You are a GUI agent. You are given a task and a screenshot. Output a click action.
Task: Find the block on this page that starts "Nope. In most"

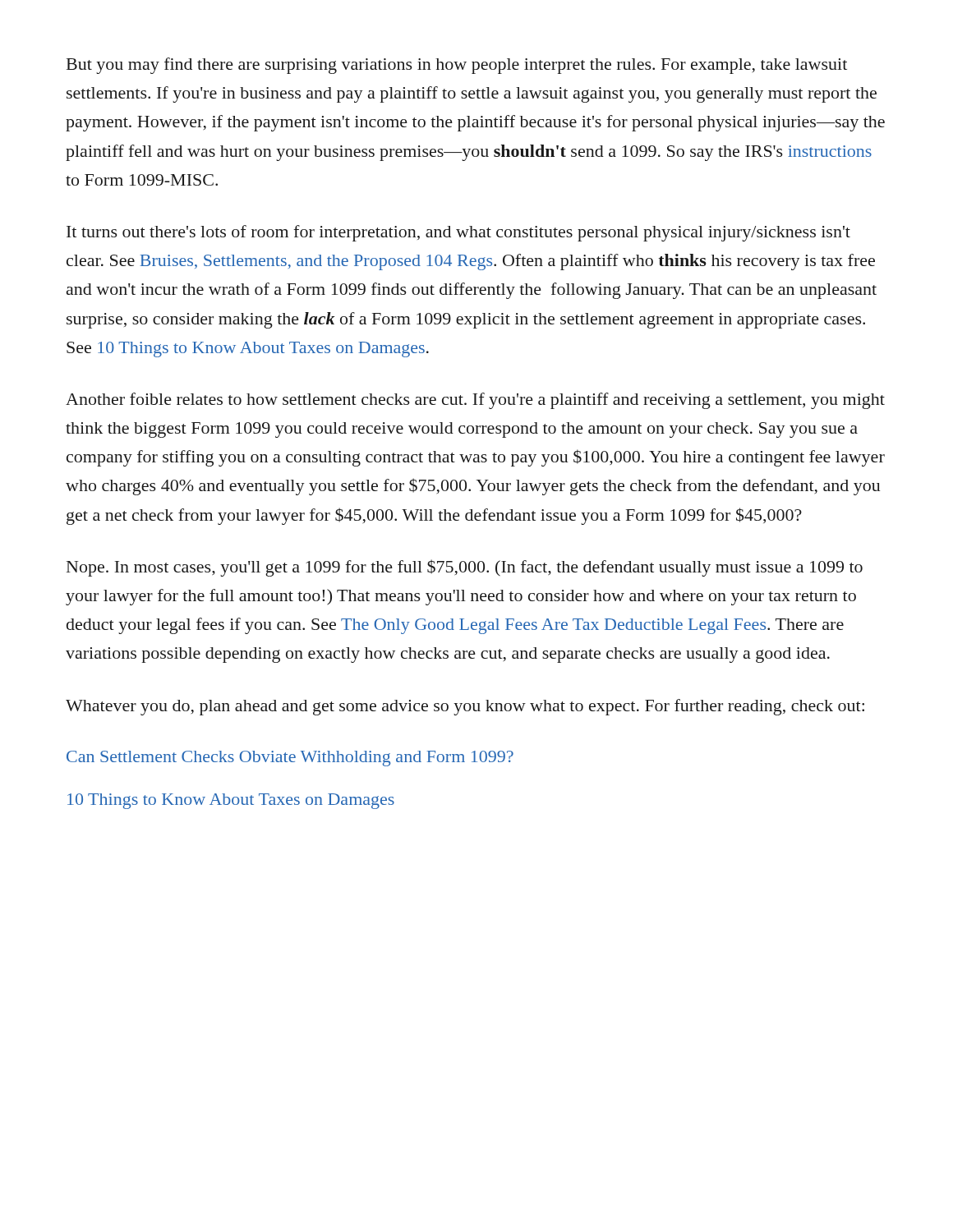pyautogui.click(x=464, y=609)
